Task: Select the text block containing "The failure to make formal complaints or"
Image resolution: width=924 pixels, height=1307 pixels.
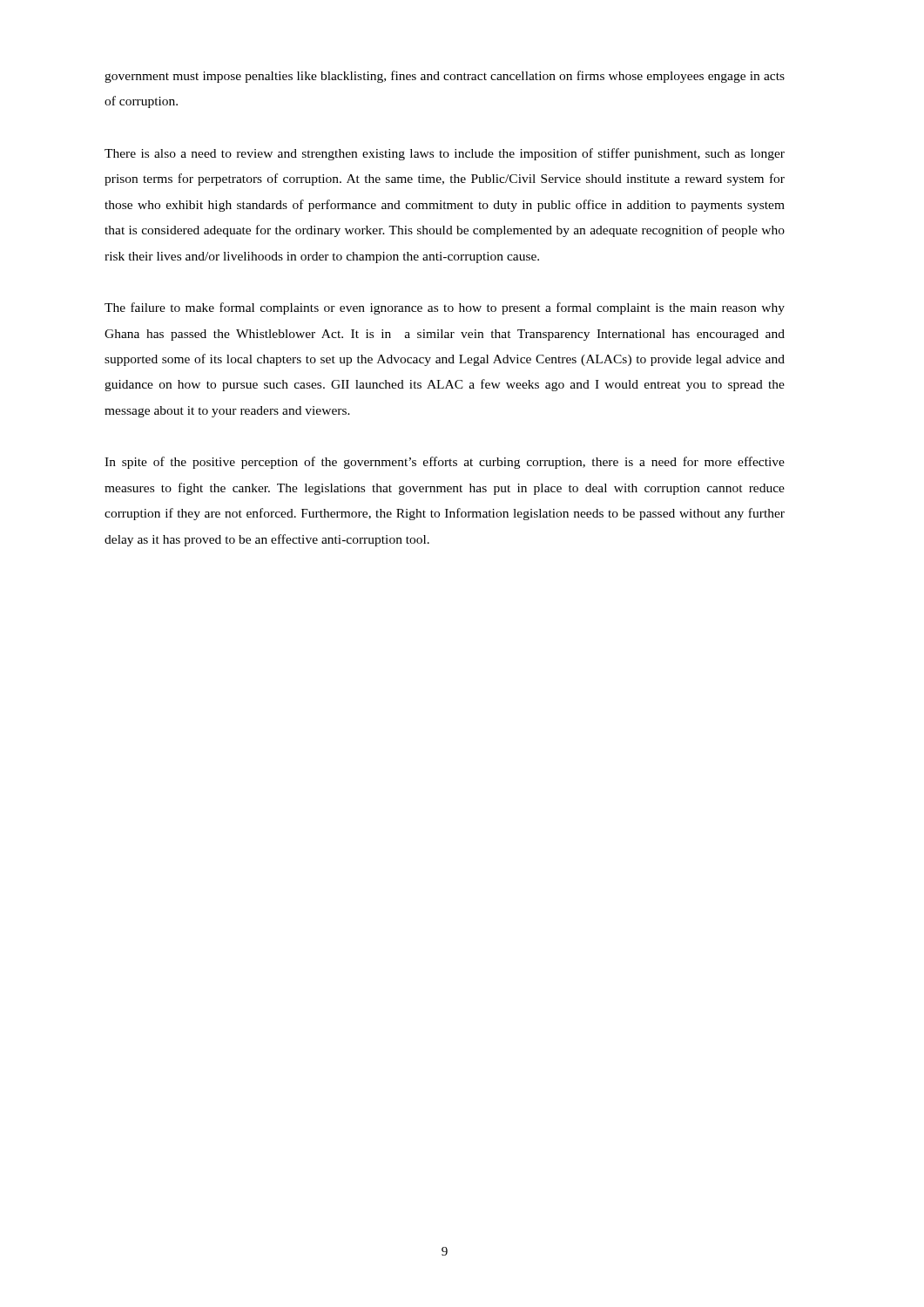Action: [445, 359]
